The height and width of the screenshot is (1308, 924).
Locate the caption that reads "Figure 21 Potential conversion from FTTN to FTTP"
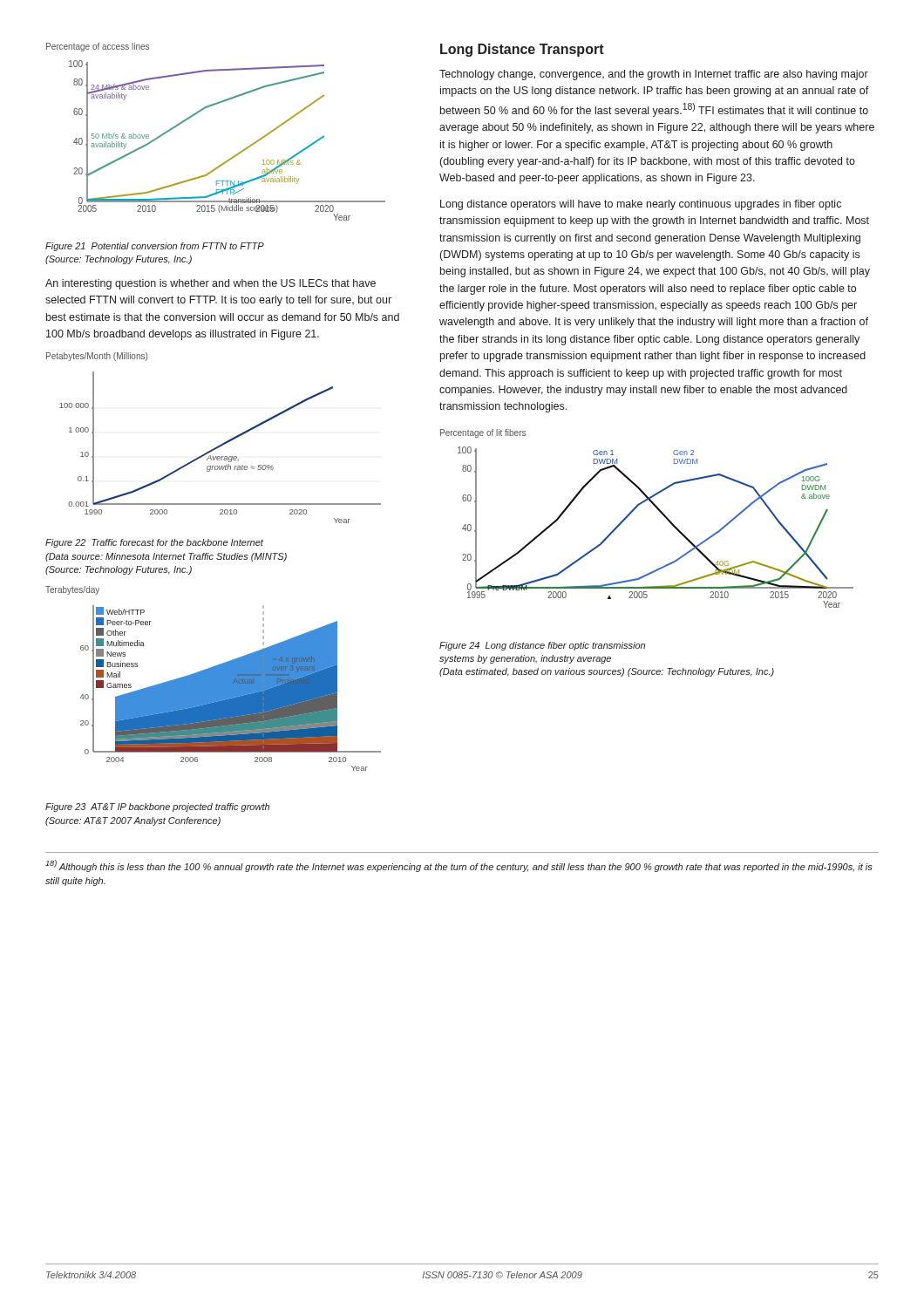click(x=155, y=253)
